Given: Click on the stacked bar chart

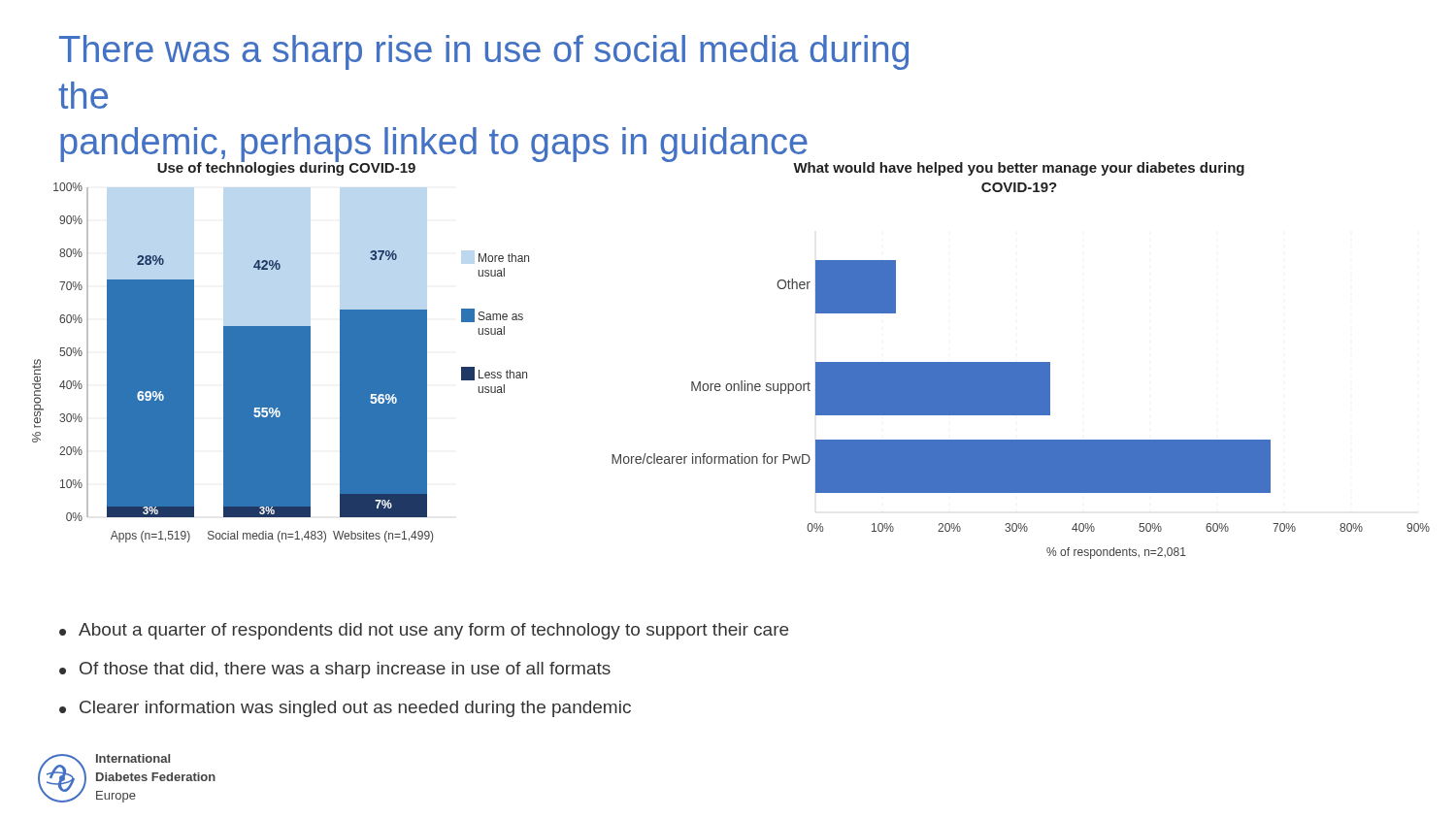Looking at the screenshot, I should coord(315,372).
